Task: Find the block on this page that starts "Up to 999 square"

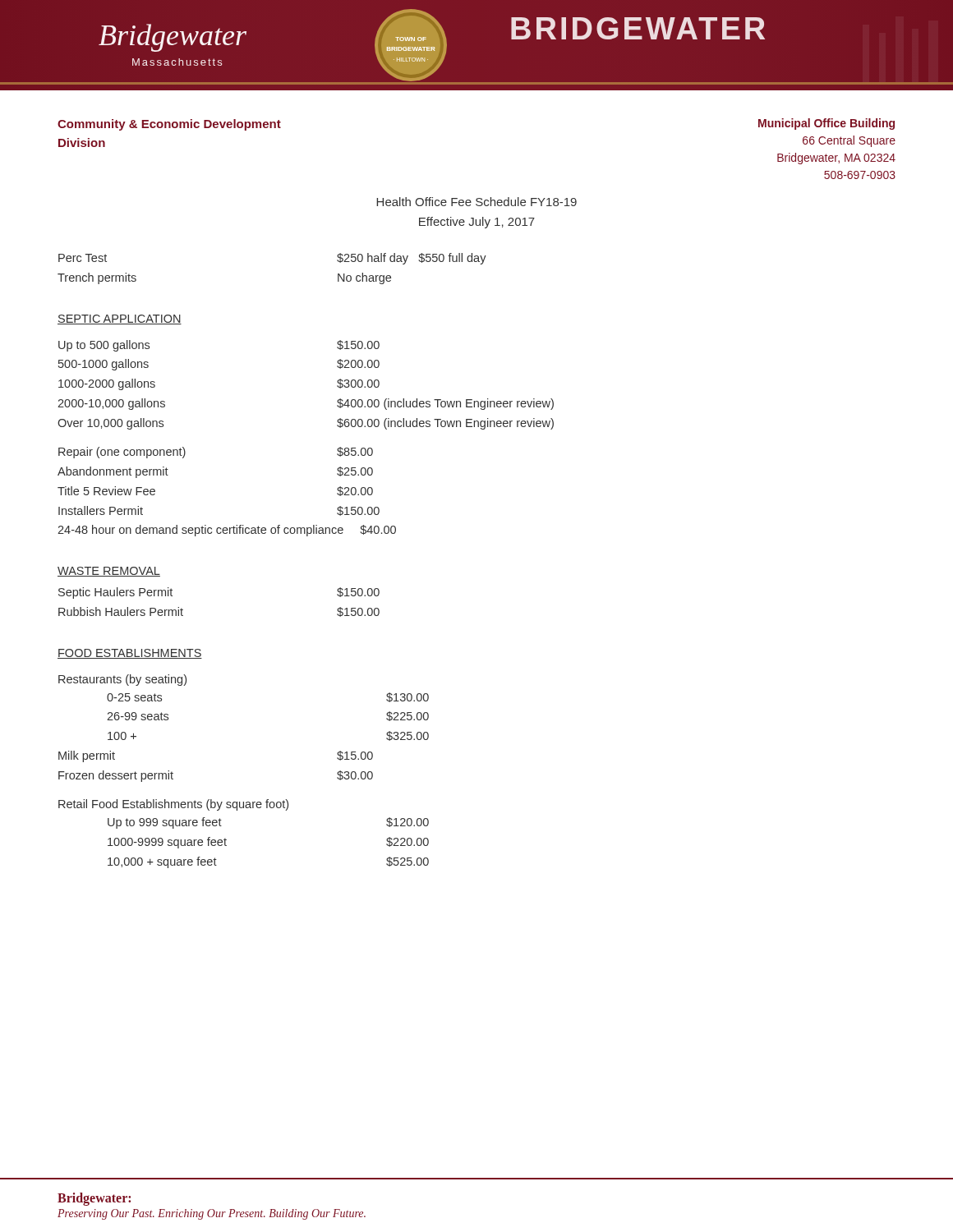Action: point(165,823)
